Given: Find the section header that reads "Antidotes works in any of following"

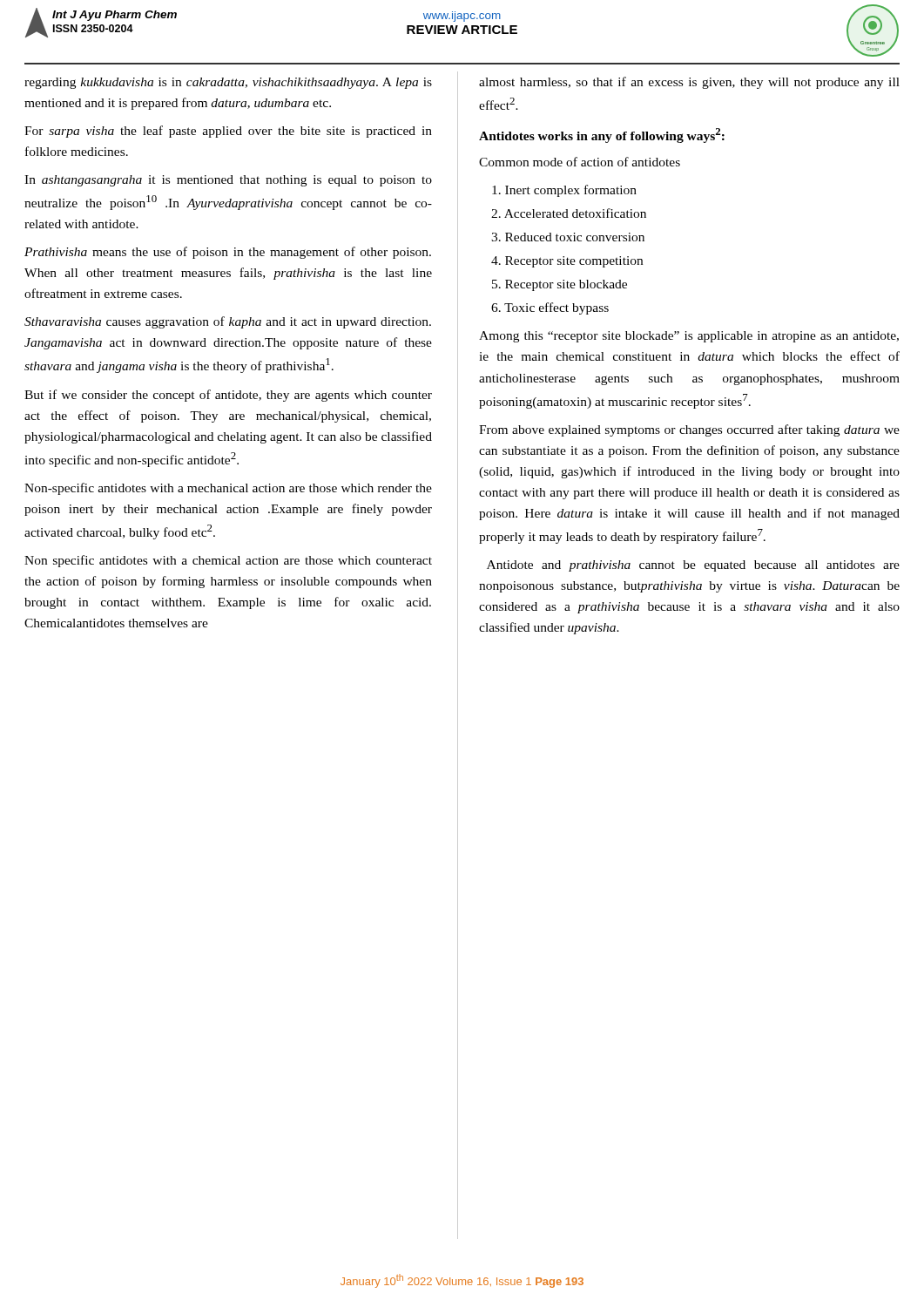Looking at the screenshot, I should (602, 134).
